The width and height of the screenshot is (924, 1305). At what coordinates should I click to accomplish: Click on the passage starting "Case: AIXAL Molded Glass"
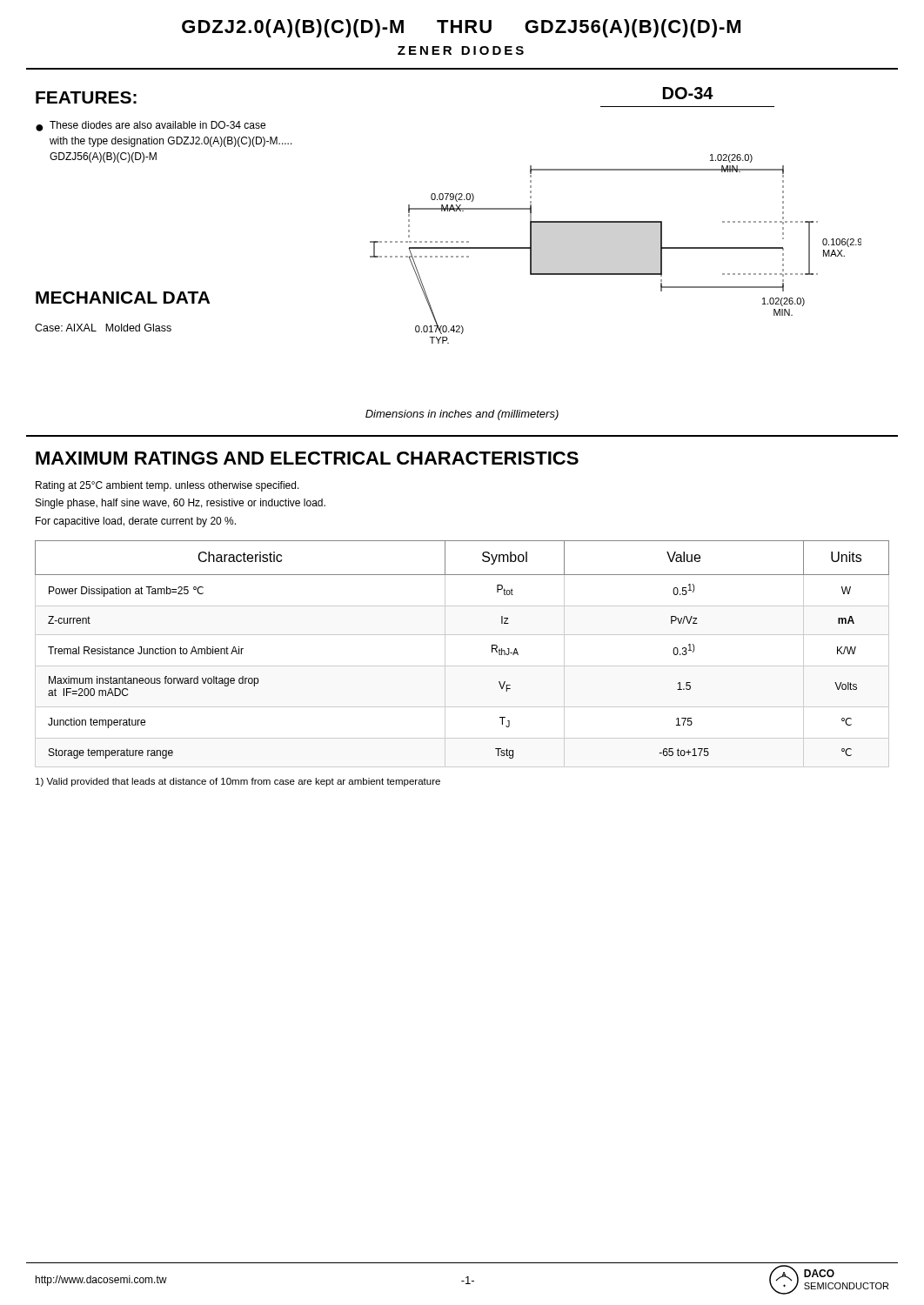click(103, 328)
